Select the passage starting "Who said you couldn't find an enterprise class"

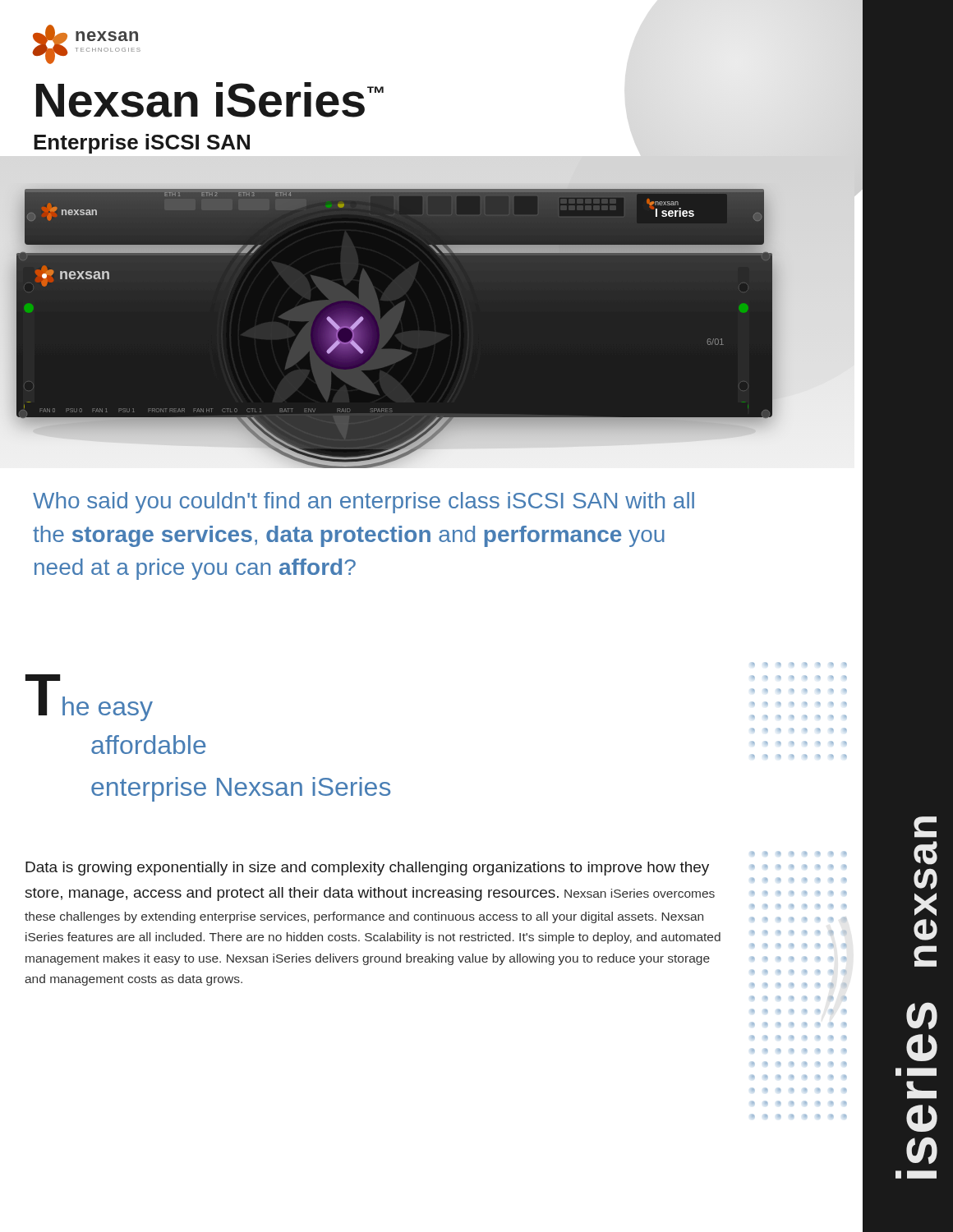coord(374,535)
